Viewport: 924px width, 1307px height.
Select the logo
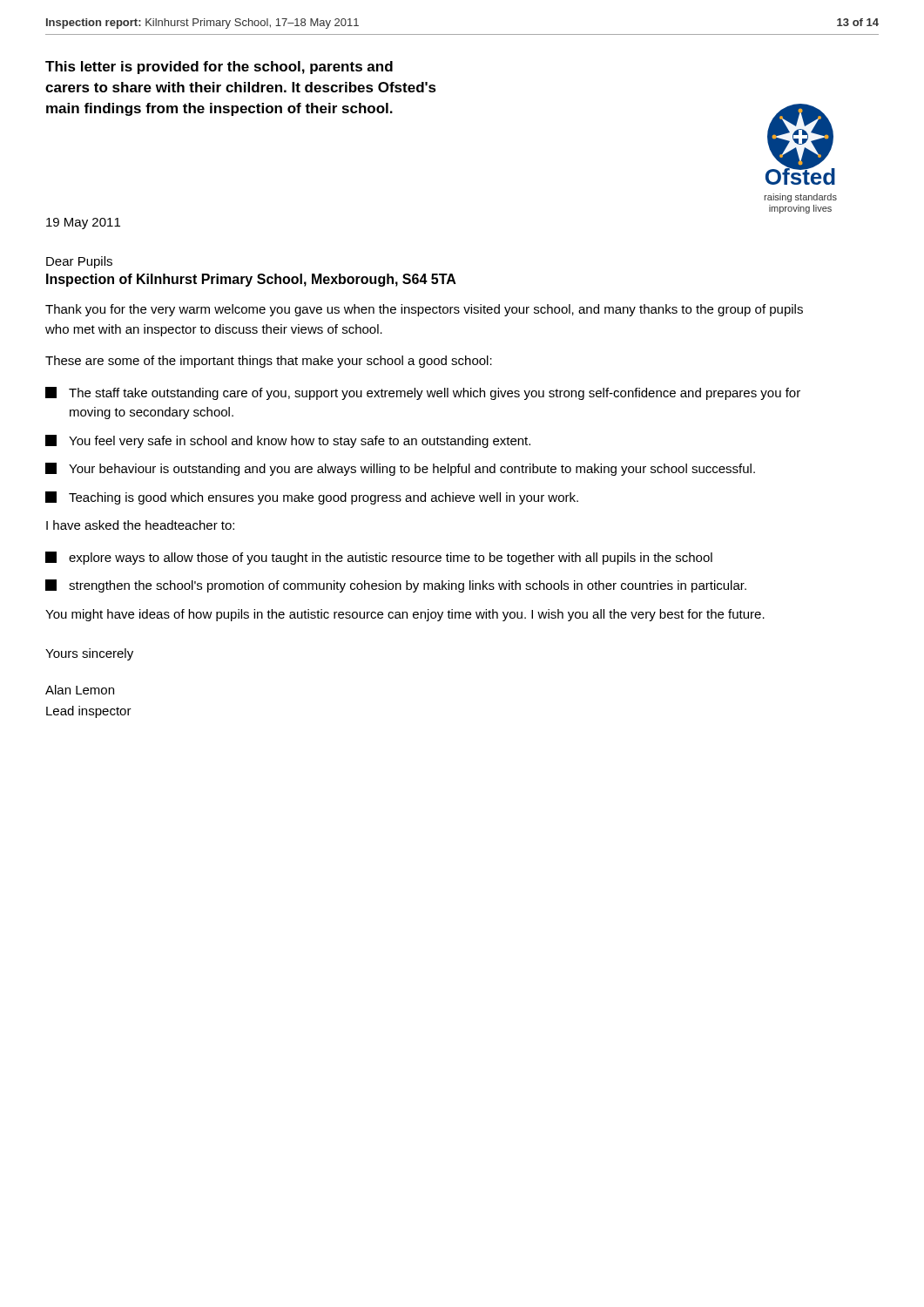[800, 158]
